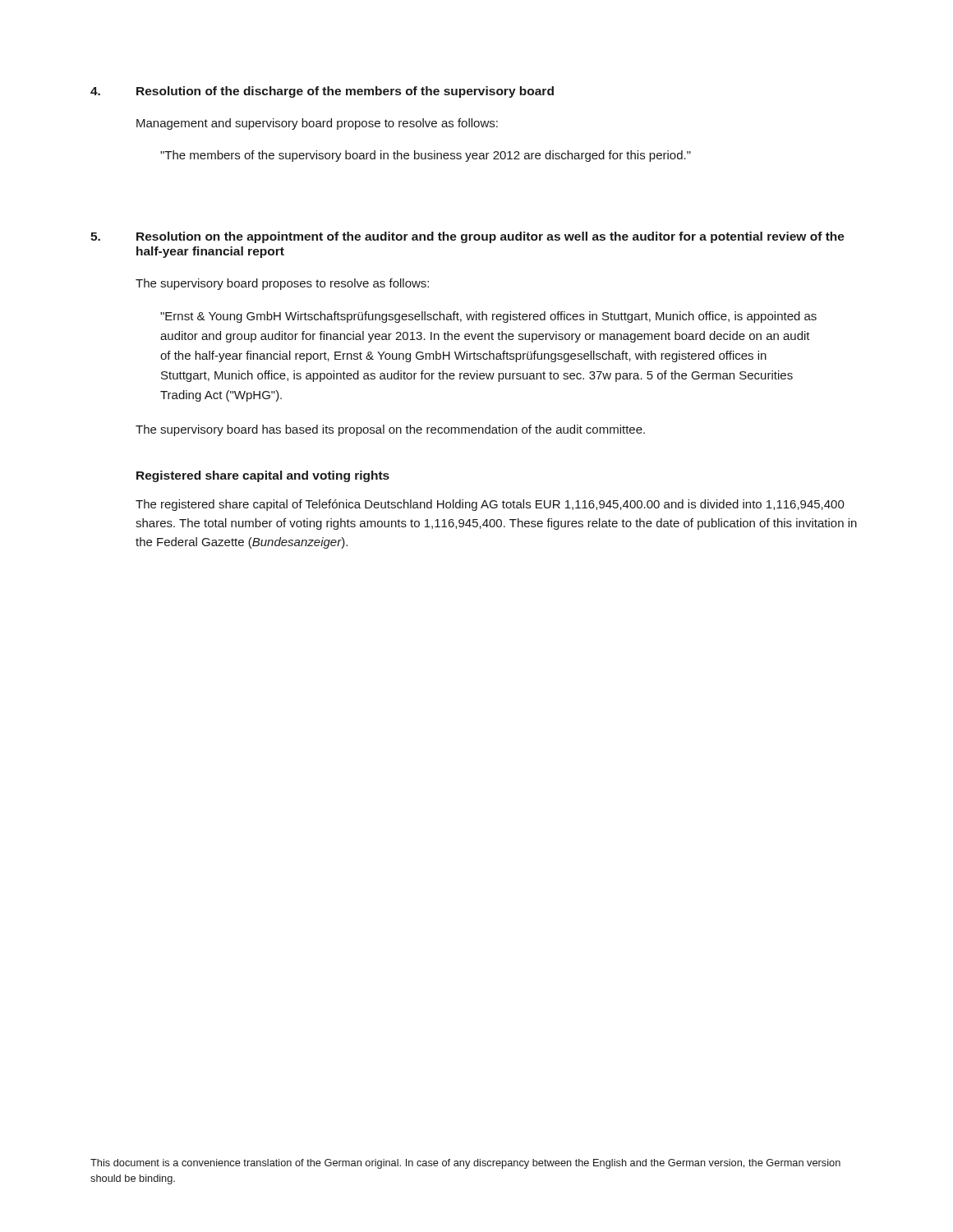Screen dimensions: 1232x953
Task: Point to the element starting "5. Resolution on"
Action: 476,244
